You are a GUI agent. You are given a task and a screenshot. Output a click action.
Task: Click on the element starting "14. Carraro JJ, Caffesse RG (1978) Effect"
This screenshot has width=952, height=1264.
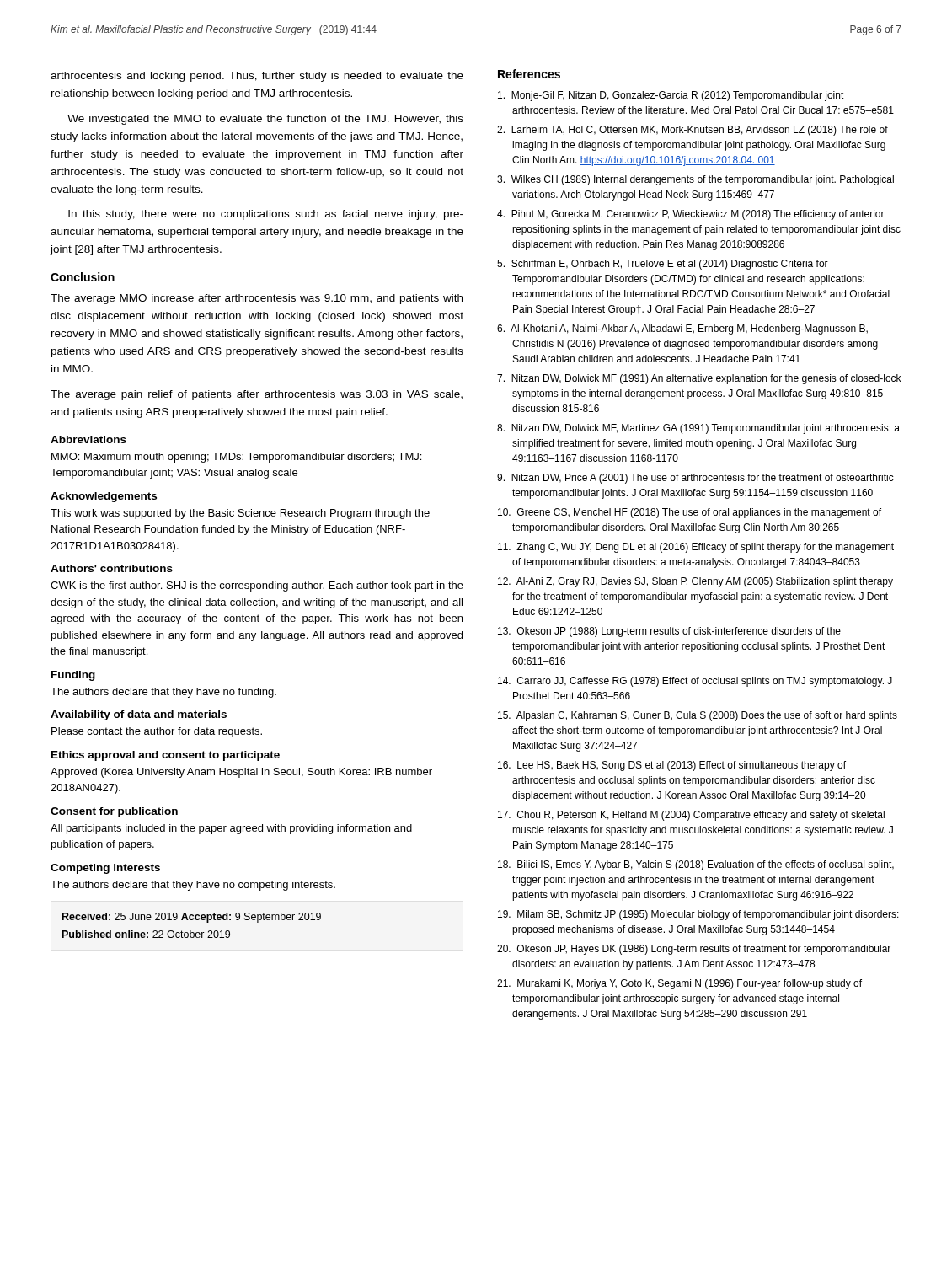(695, 688)
